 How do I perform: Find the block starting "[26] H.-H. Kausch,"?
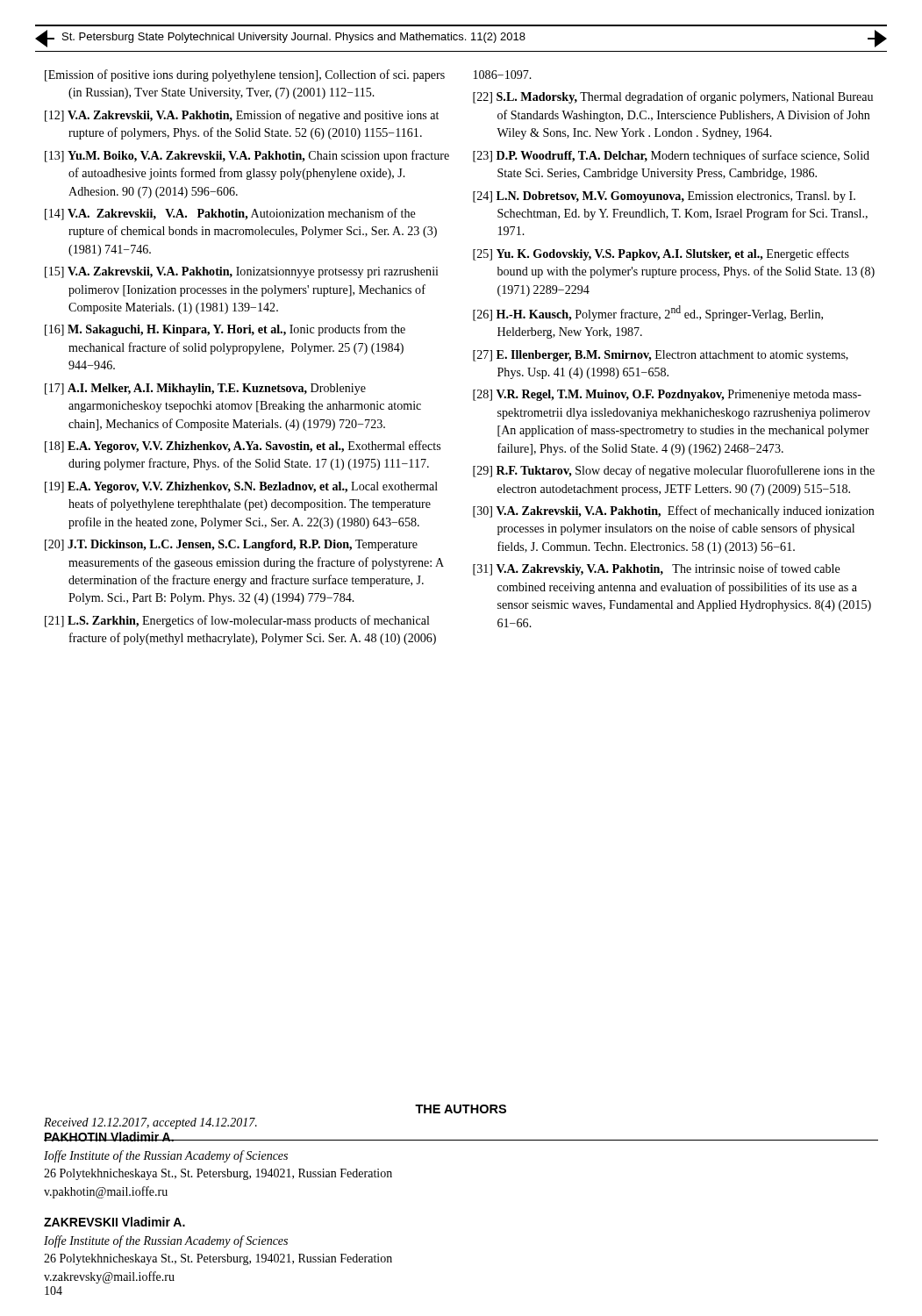pyautogui.click(x=648, y=322)
